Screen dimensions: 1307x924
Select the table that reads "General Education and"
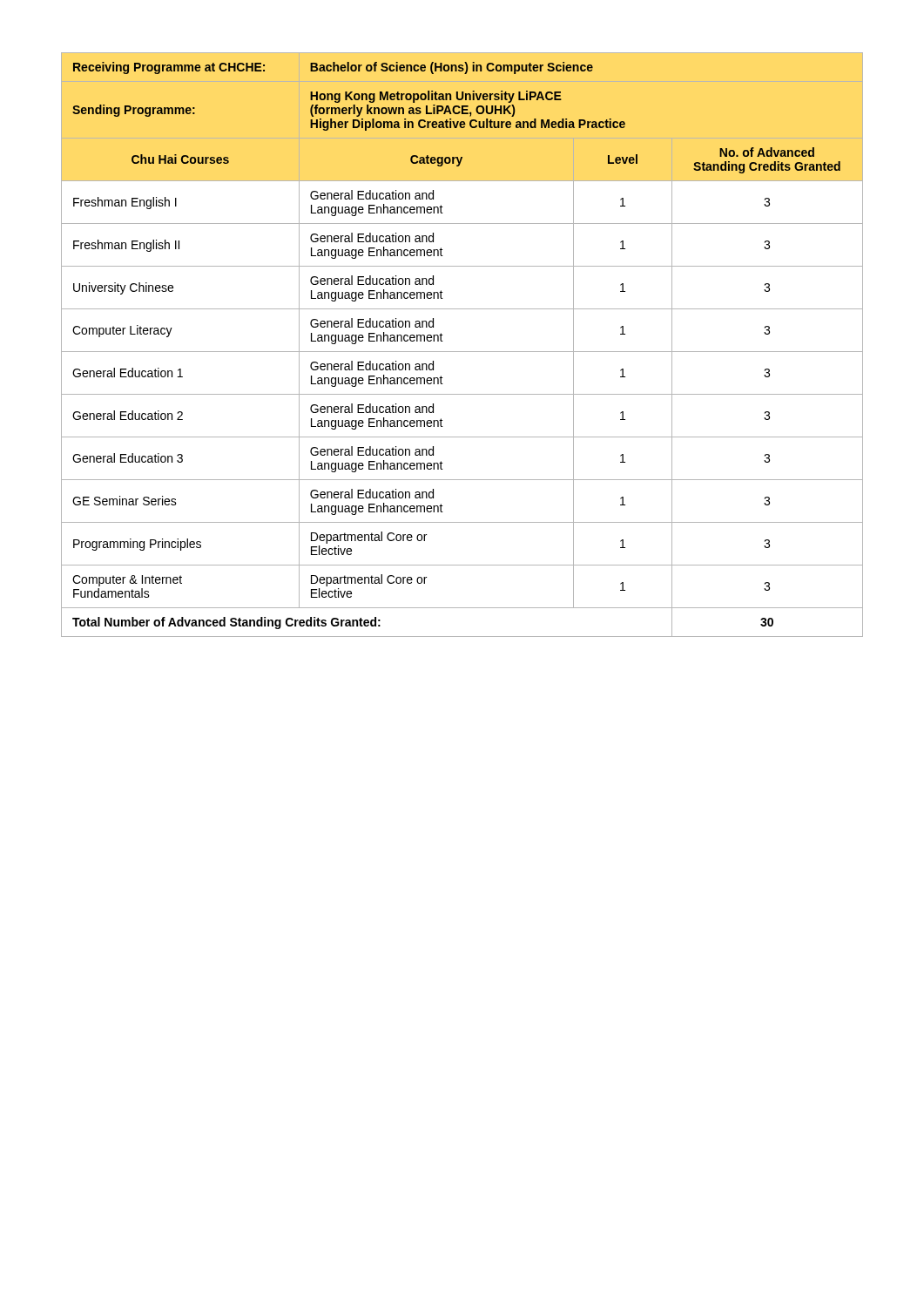click(462, 345)
